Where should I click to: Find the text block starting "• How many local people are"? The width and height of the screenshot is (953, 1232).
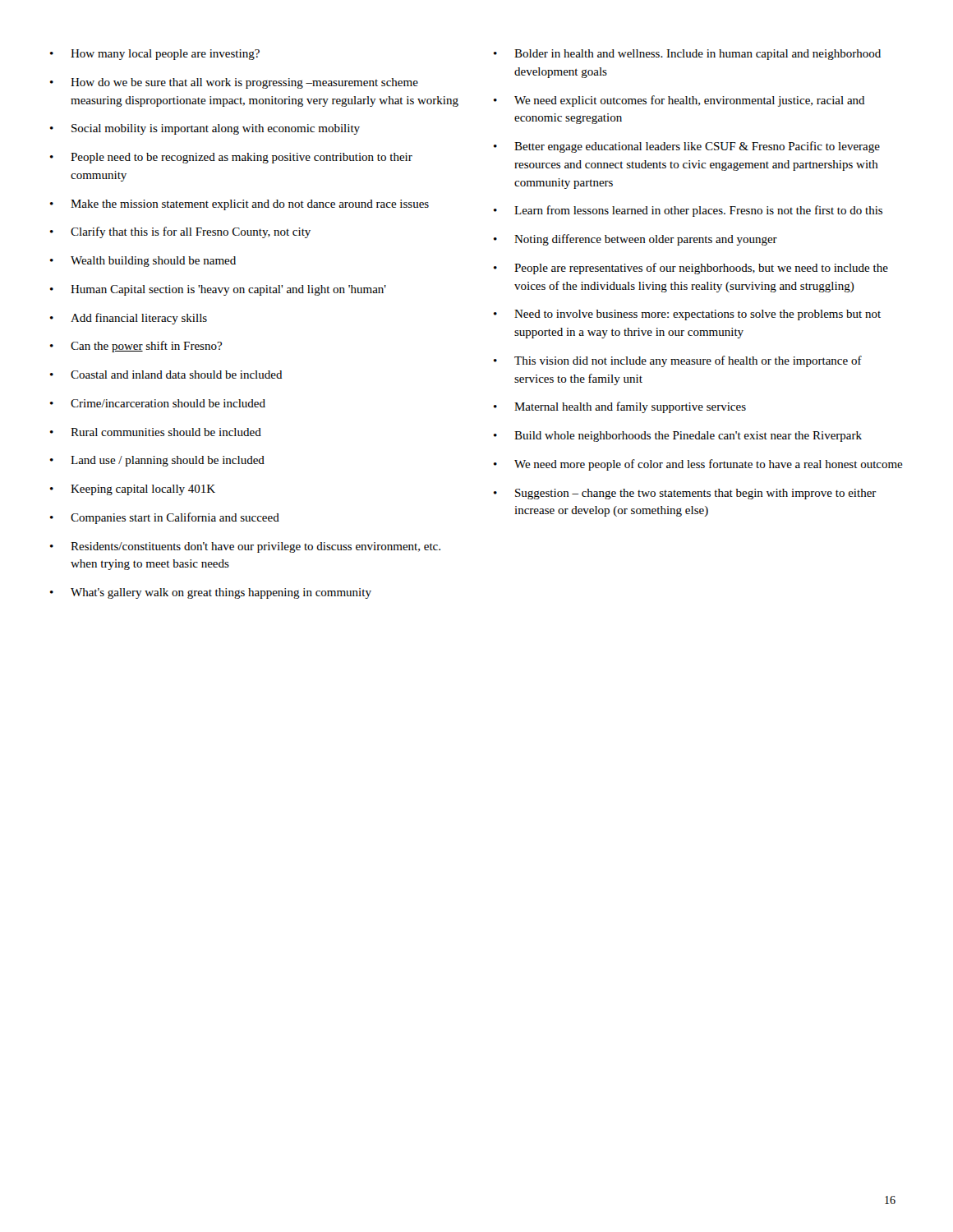(255, 54)
